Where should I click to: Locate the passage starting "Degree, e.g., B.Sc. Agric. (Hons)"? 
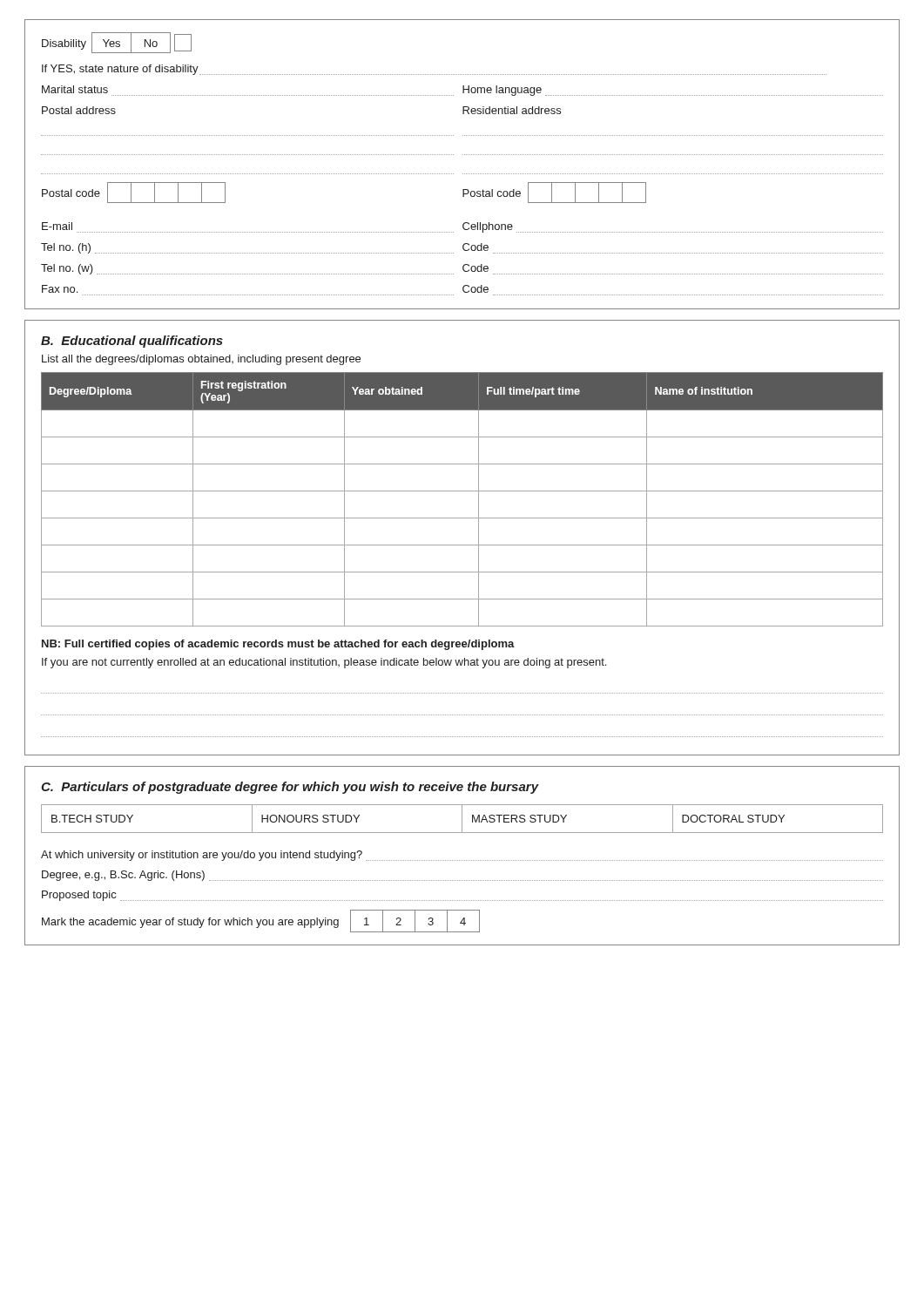point(462,873)
